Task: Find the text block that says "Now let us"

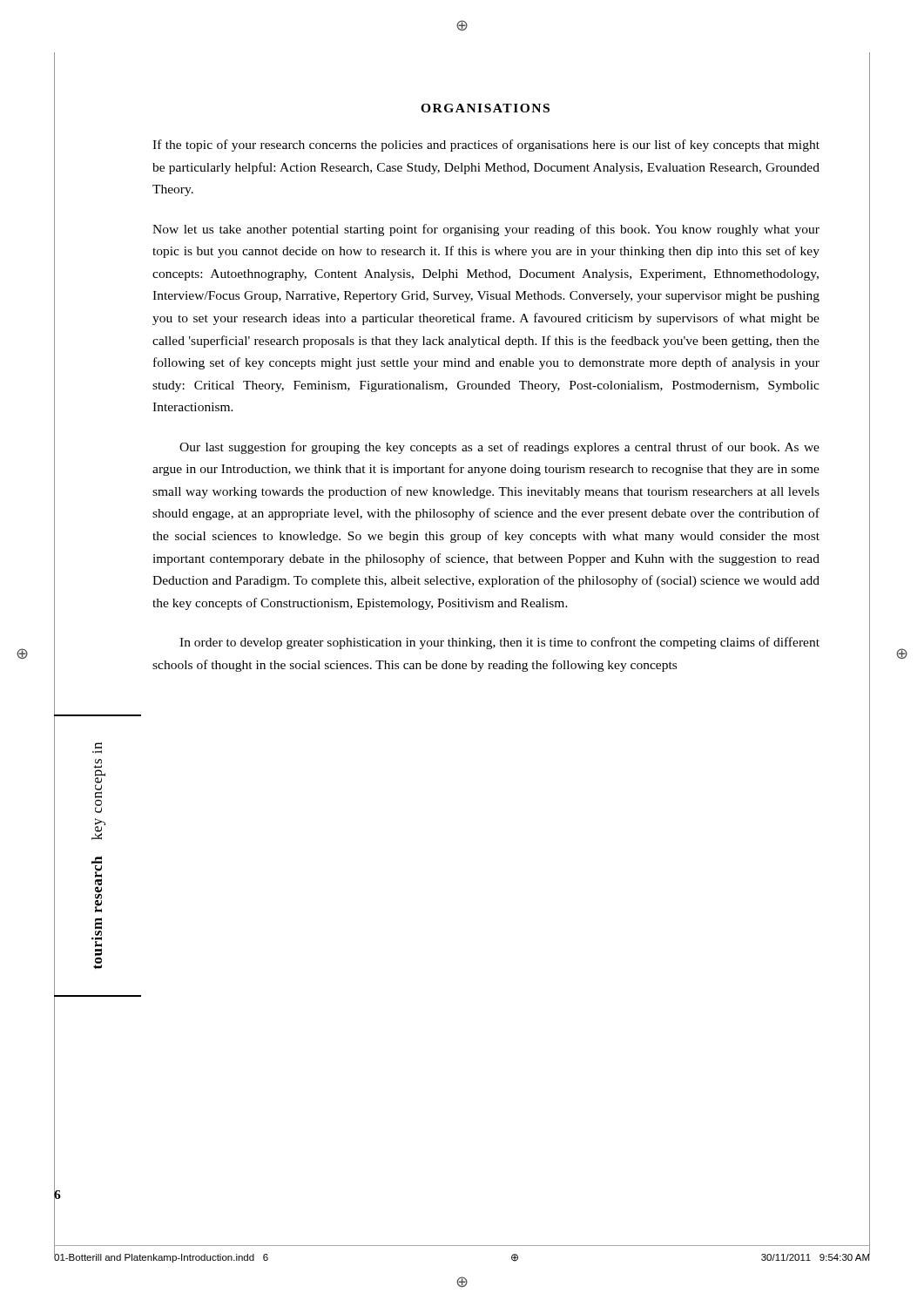Action: click(486, 318)
